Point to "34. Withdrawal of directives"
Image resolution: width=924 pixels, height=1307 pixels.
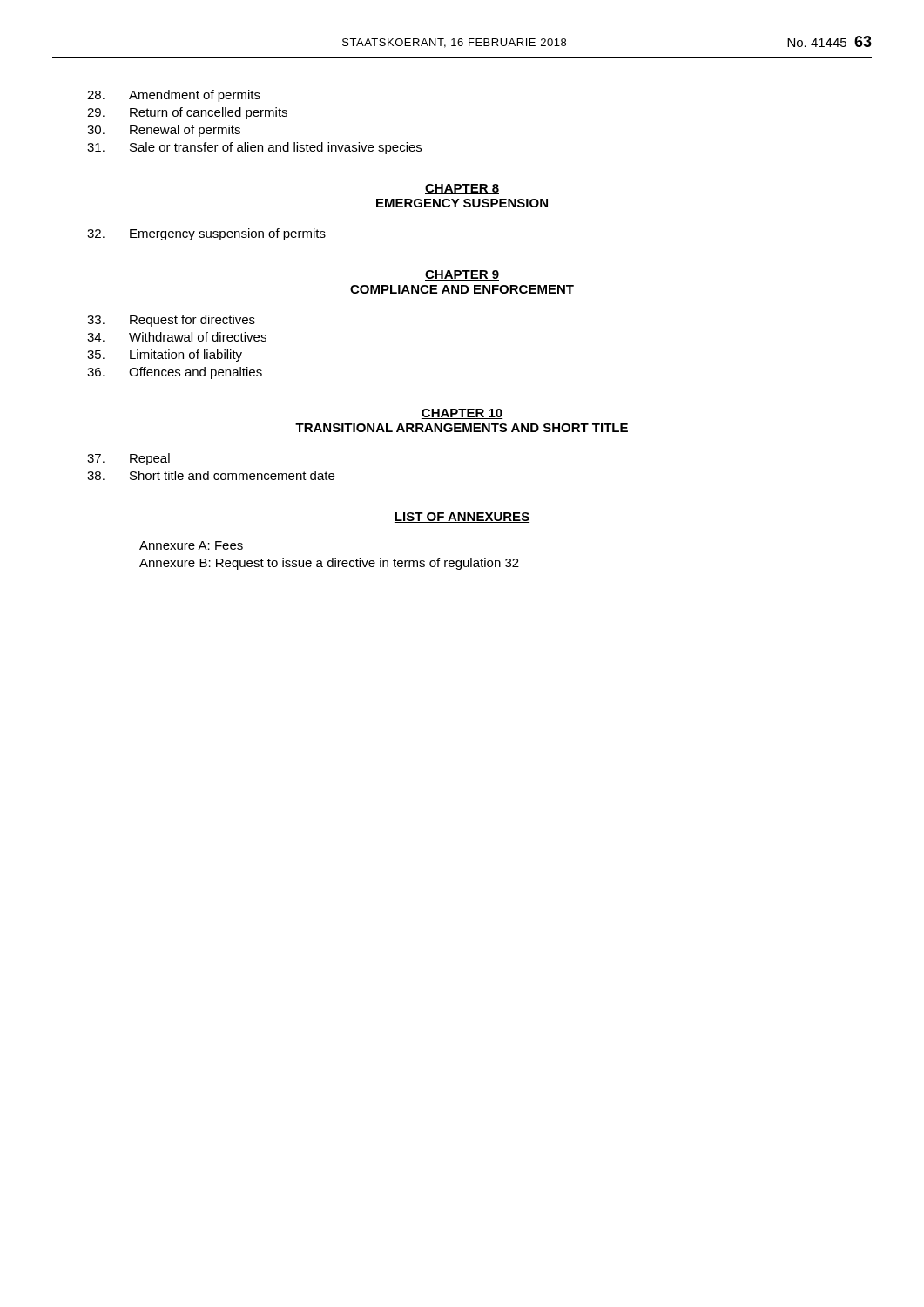point(177,337)
